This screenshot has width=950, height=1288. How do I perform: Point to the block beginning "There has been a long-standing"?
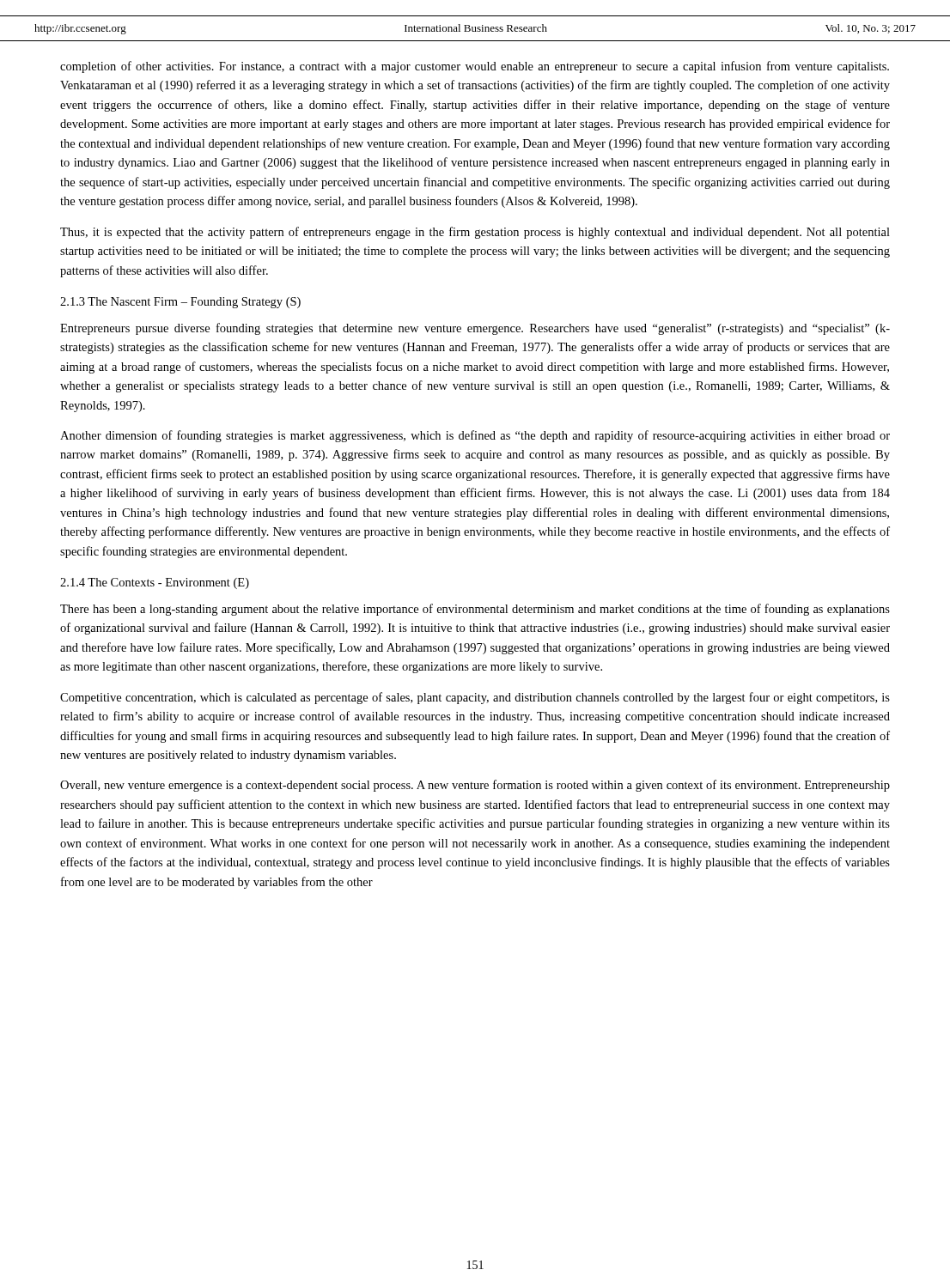click(x=475, y=637)
